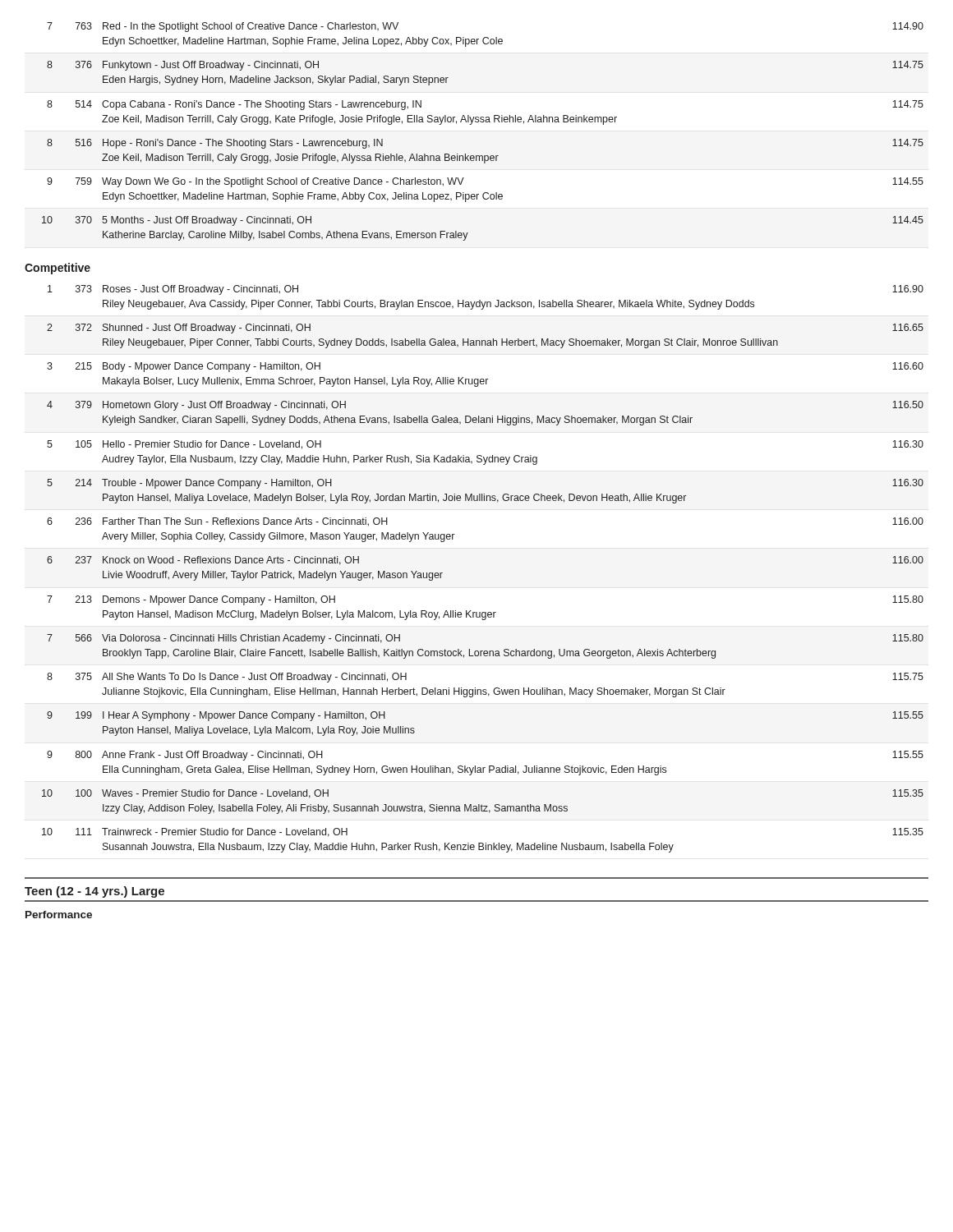This screenshot has width=953, height=1232.
Task: Select the table that reads "Shunned - Just Off Broadway"
Action: click(x=476, y=568)
